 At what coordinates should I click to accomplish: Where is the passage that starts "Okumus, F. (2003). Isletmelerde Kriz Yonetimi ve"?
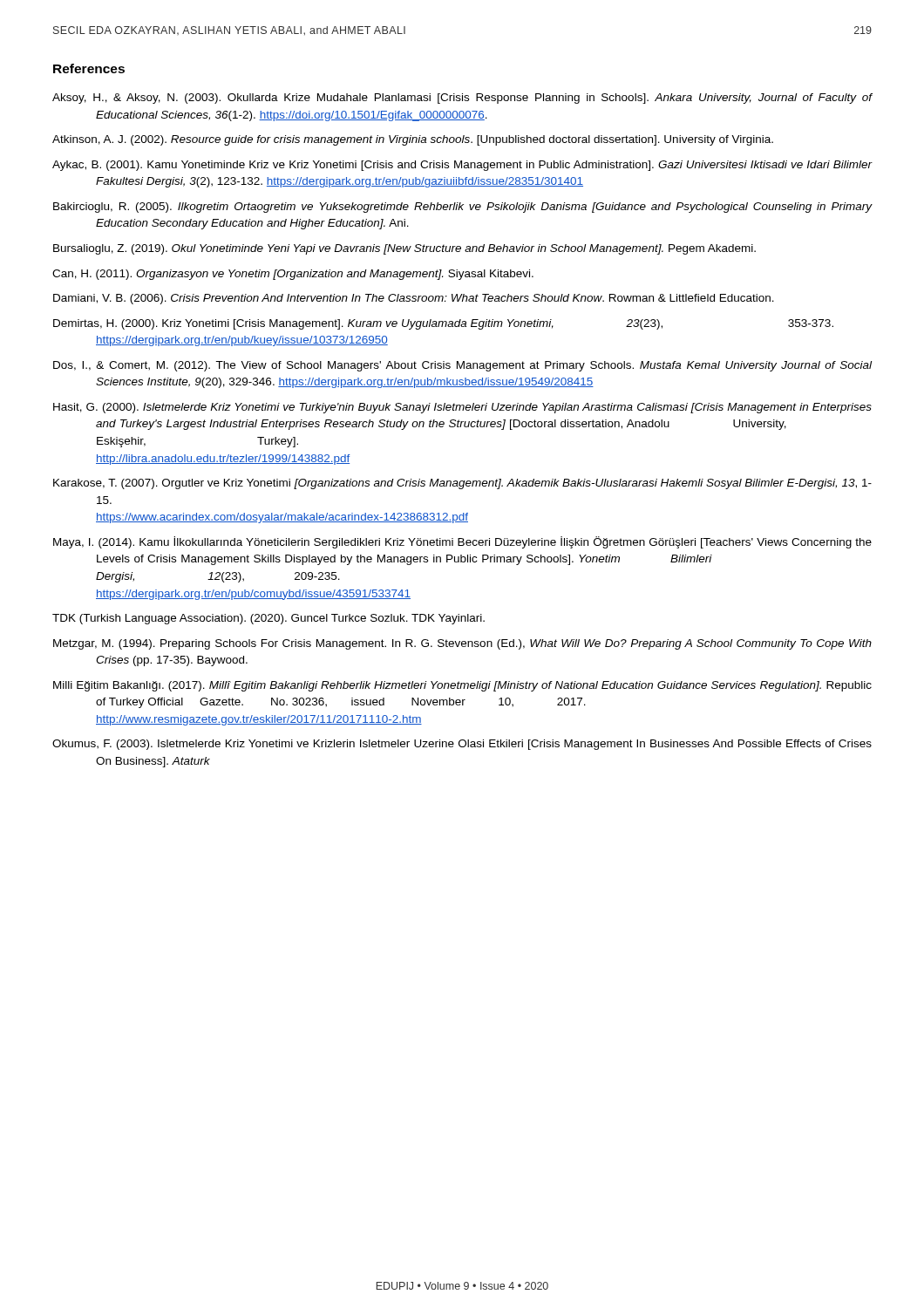click(462, 752)
